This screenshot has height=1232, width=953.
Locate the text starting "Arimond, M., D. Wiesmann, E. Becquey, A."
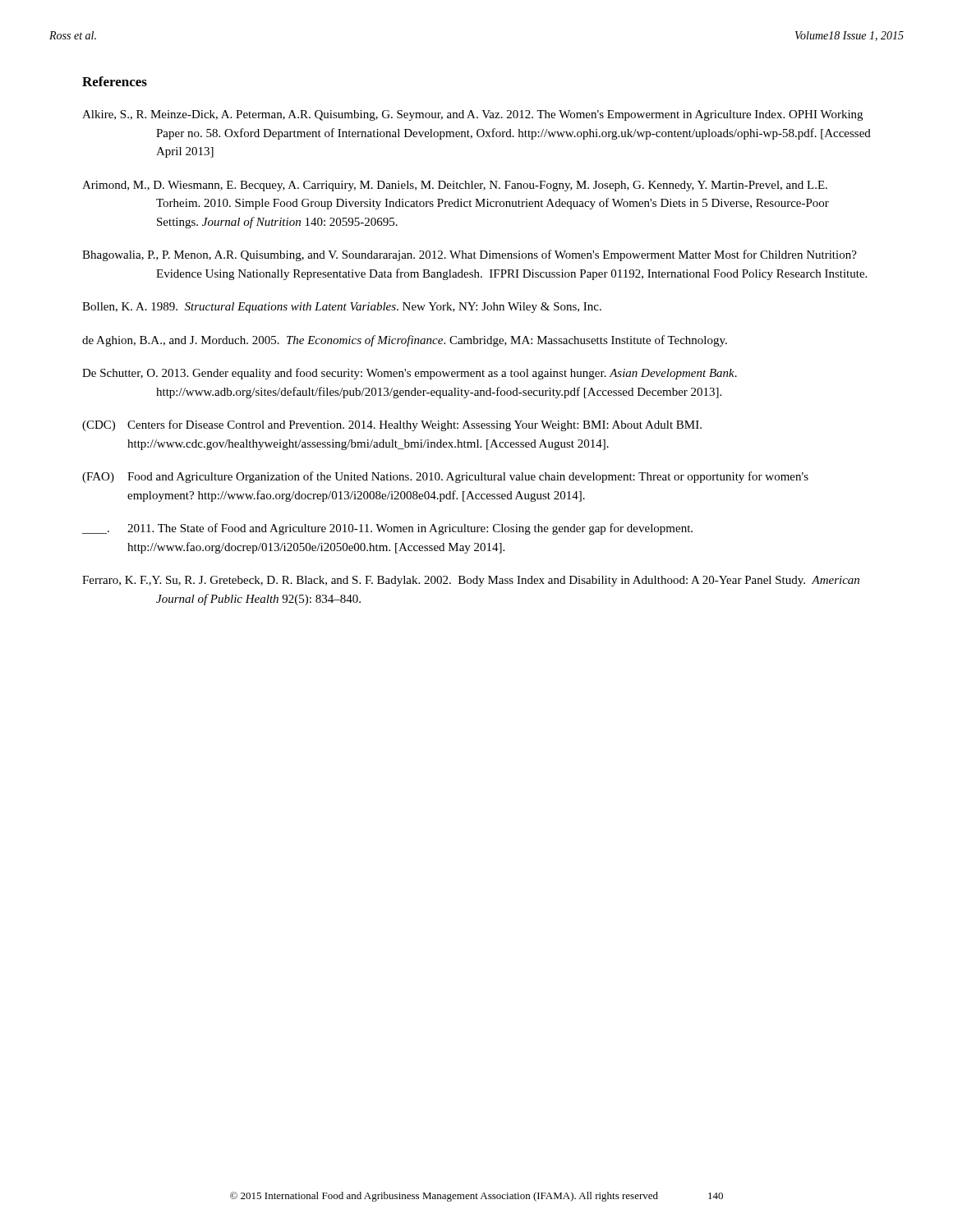pos(455,203)
